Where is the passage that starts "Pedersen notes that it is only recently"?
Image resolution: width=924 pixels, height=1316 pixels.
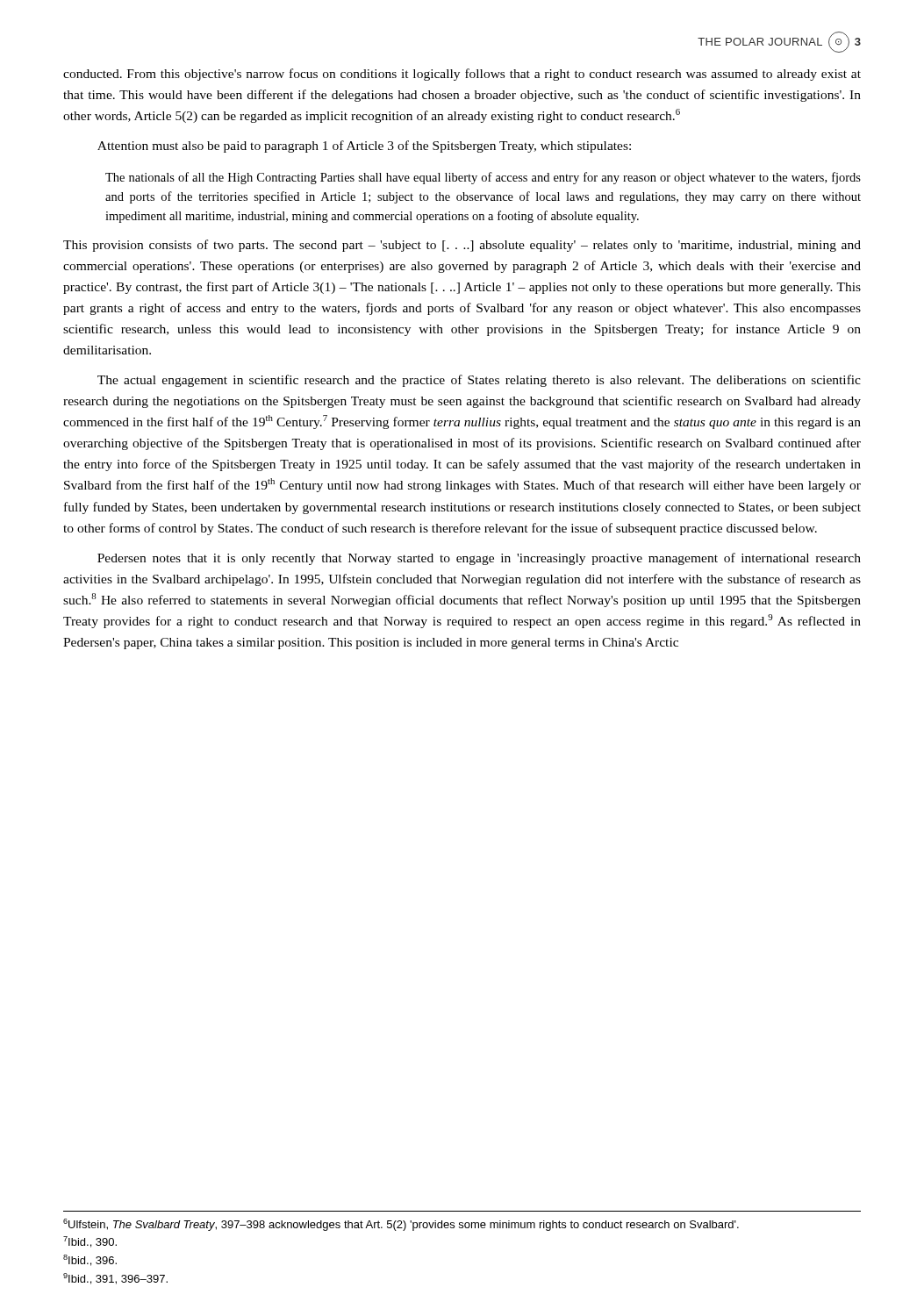462,599
